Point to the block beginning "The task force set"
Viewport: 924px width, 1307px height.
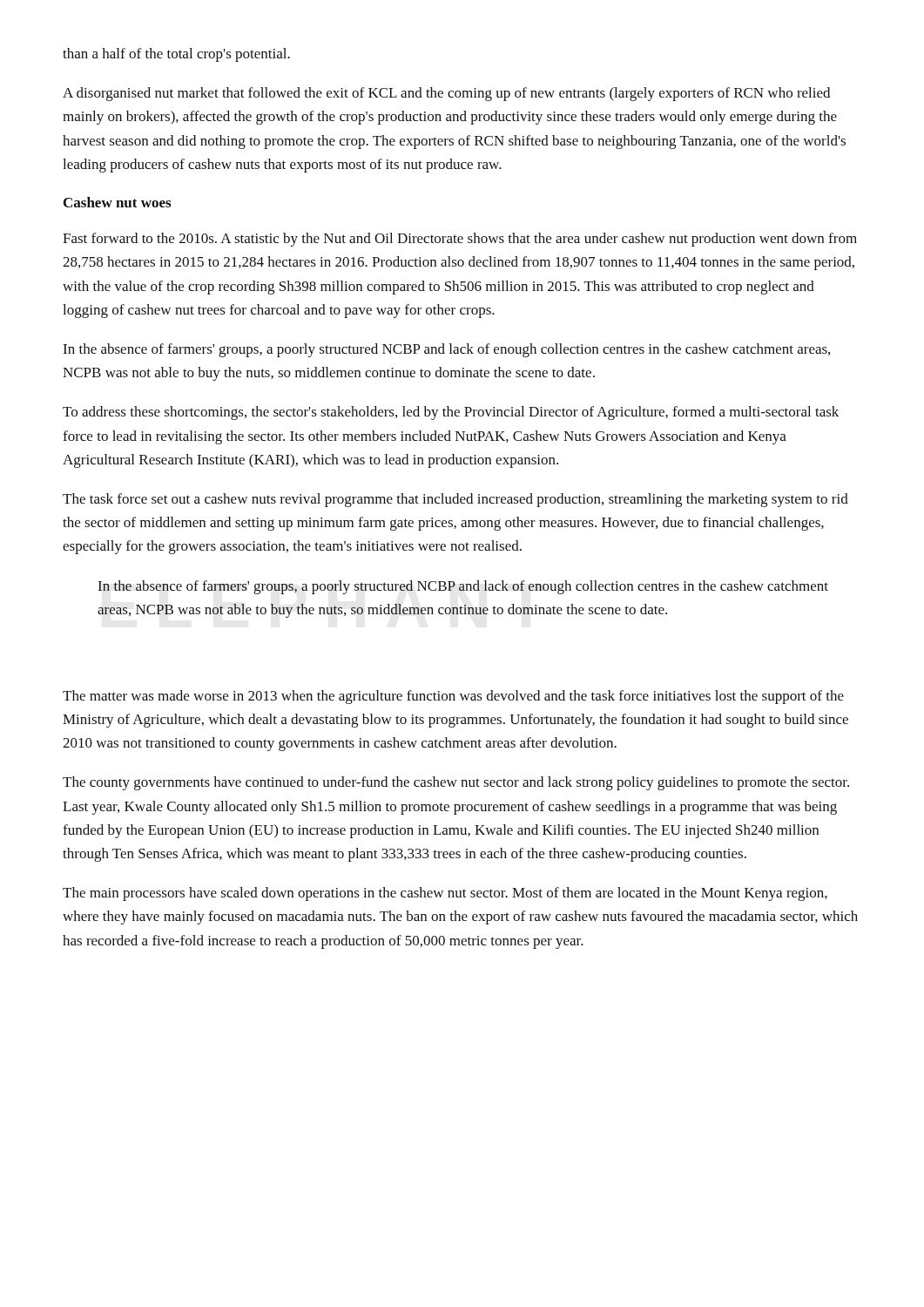click(455, 522)
